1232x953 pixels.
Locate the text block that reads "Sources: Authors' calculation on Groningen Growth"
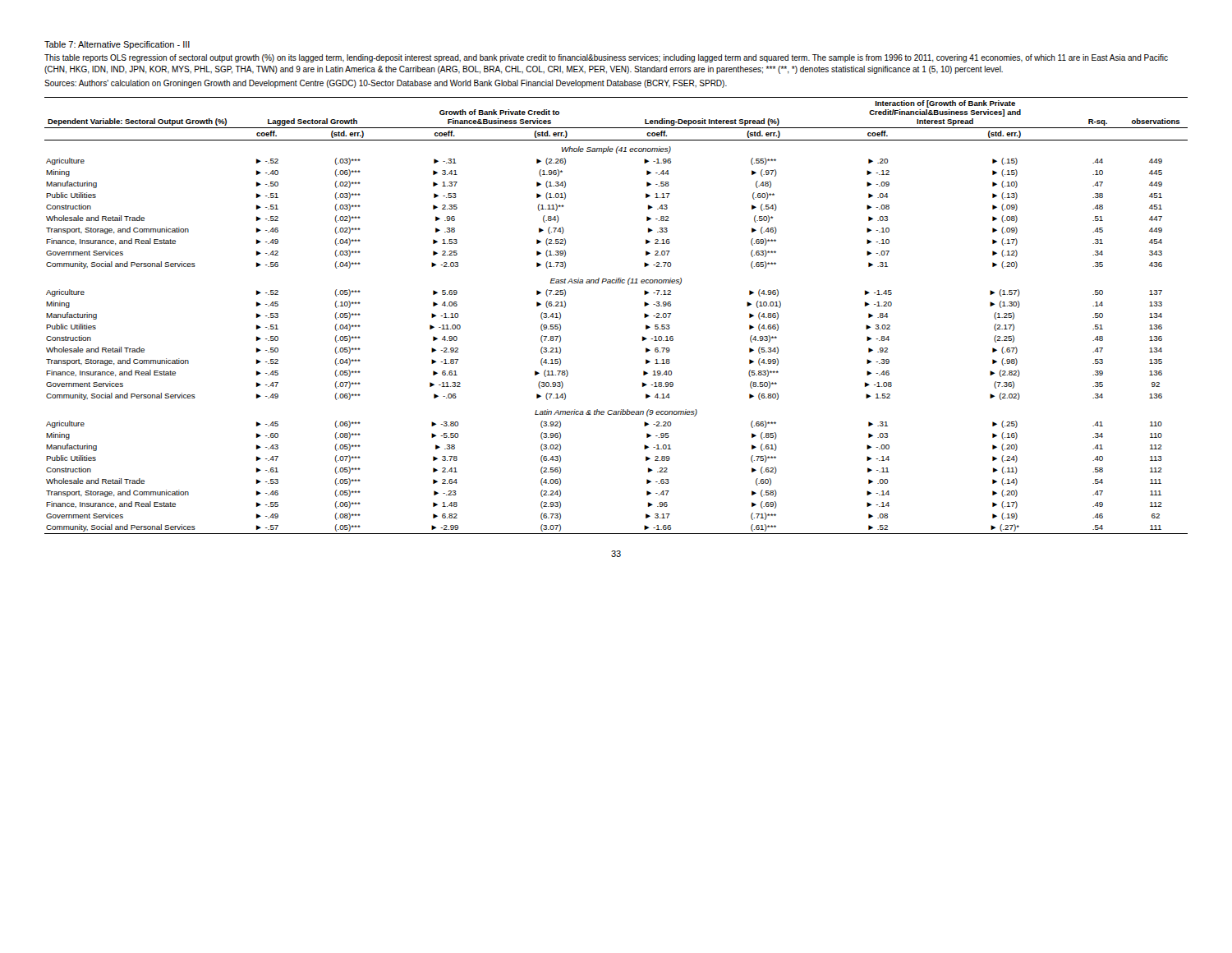coord(386,84)
